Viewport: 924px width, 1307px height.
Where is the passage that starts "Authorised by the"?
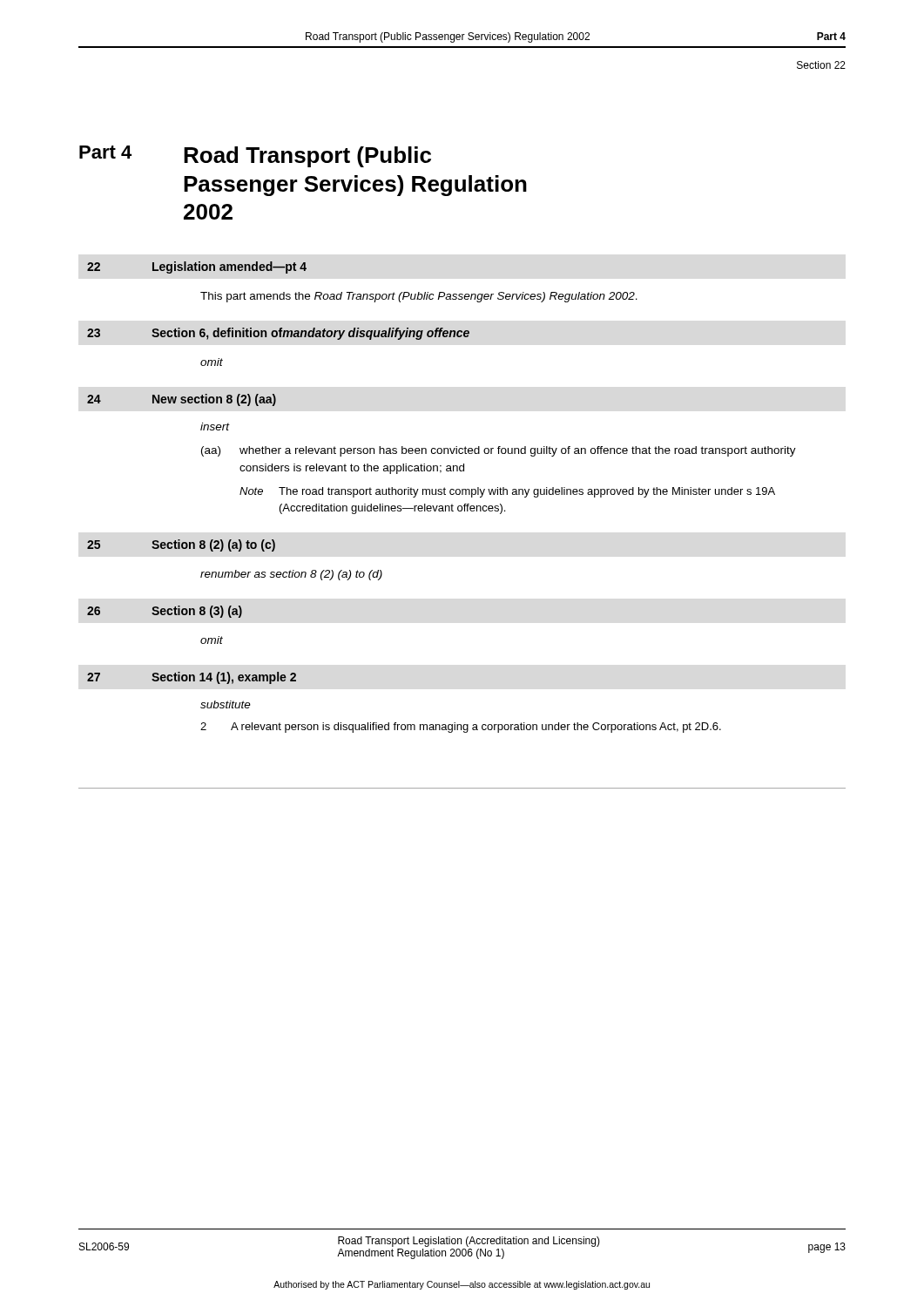462,1284
